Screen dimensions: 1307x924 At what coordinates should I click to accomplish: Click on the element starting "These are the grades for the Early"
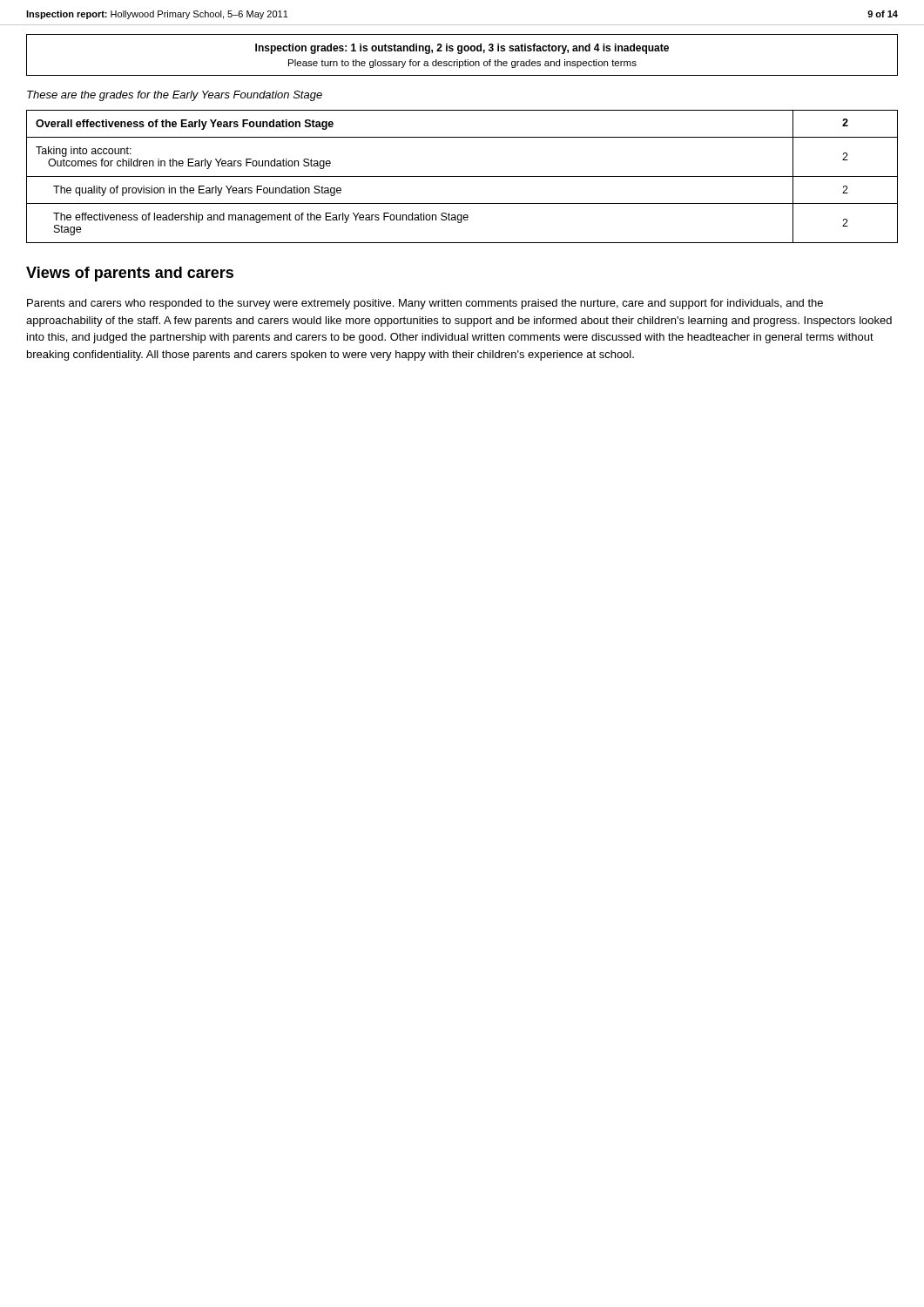[174, 94]
